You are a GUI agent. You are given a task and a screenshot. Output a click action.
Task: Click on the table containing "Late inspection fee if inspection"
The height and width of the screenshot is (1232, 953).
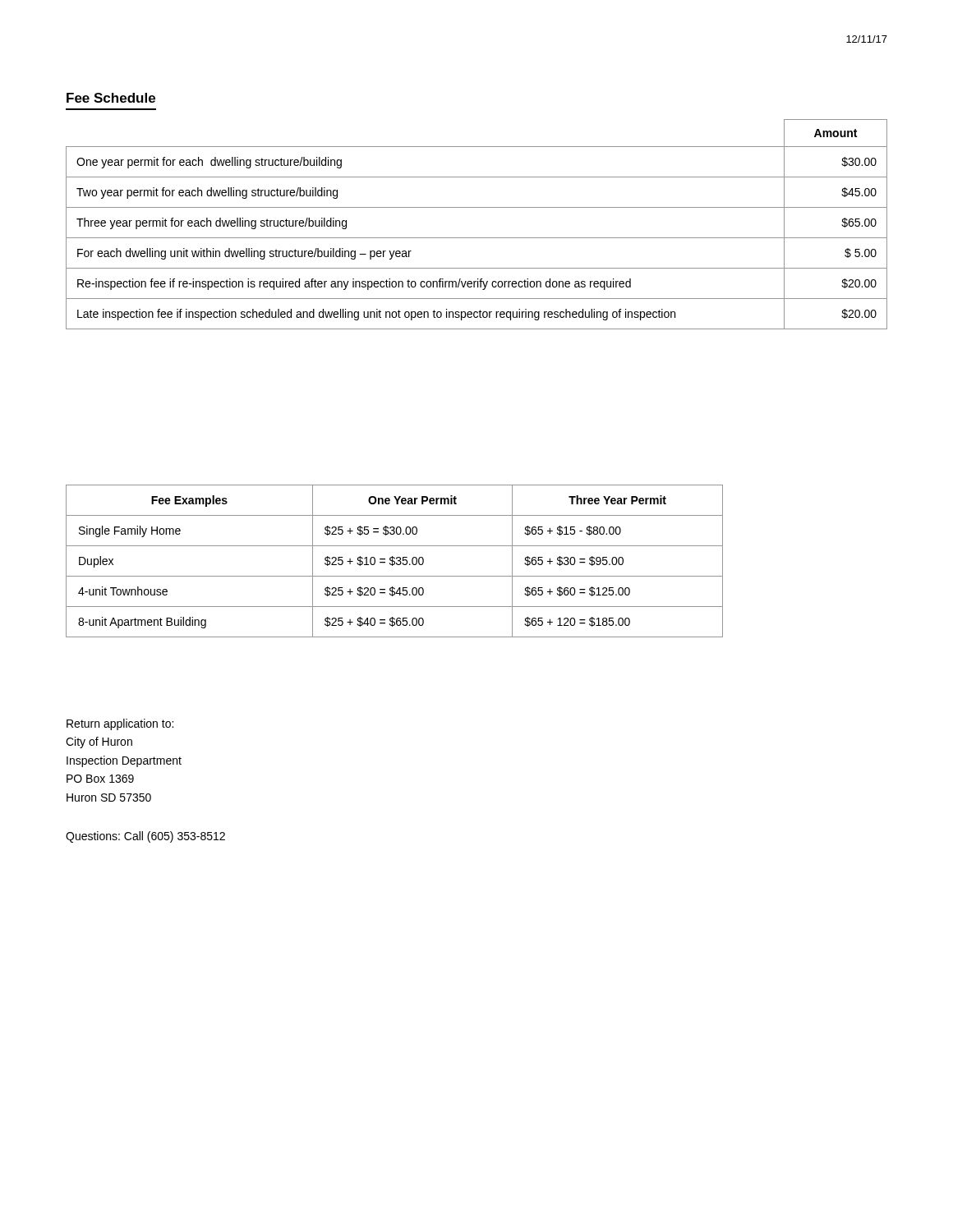(476, 224)
